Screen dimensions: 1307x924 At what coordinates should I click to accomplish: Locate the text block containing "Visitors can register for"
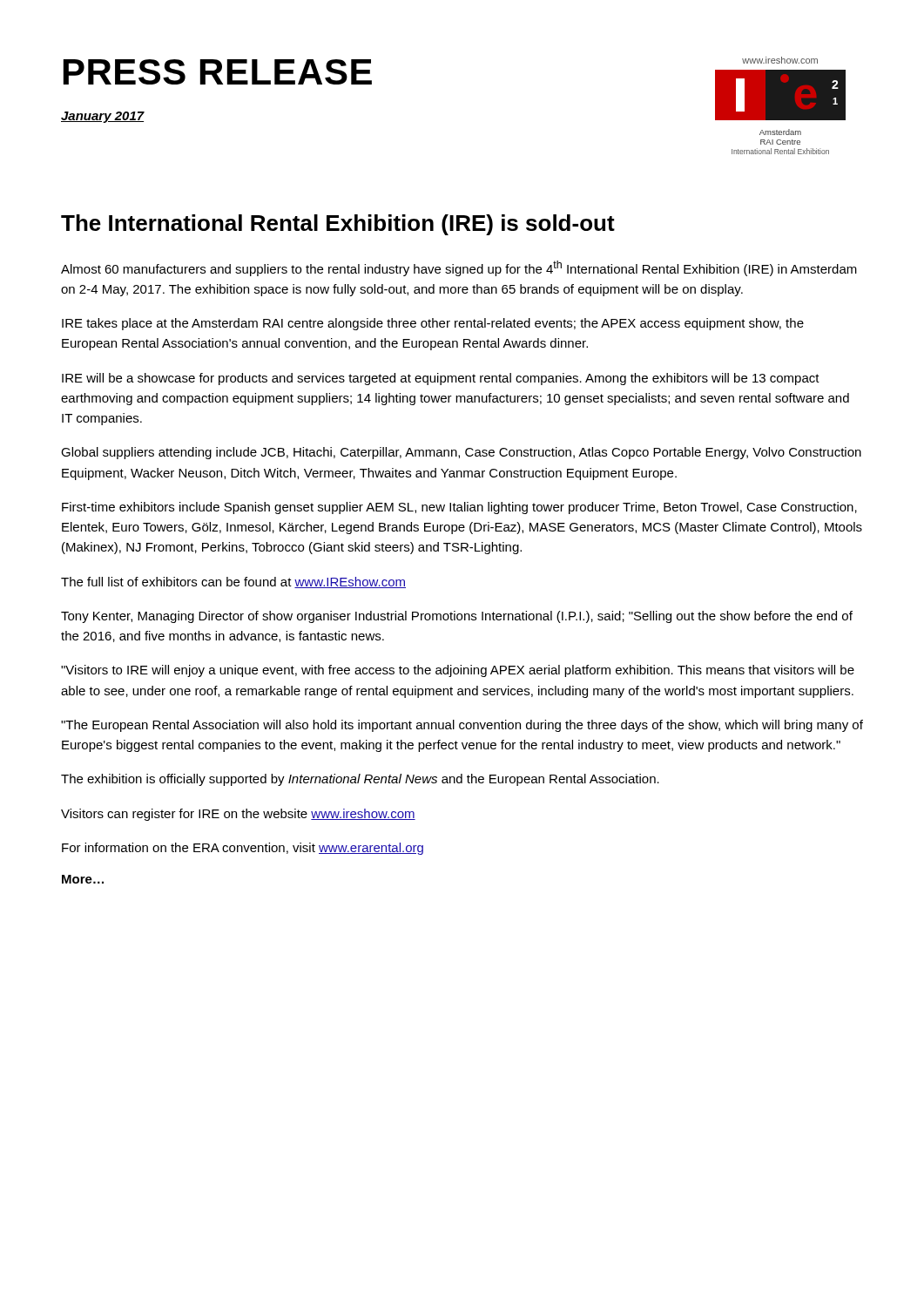[x=238, y=813]
